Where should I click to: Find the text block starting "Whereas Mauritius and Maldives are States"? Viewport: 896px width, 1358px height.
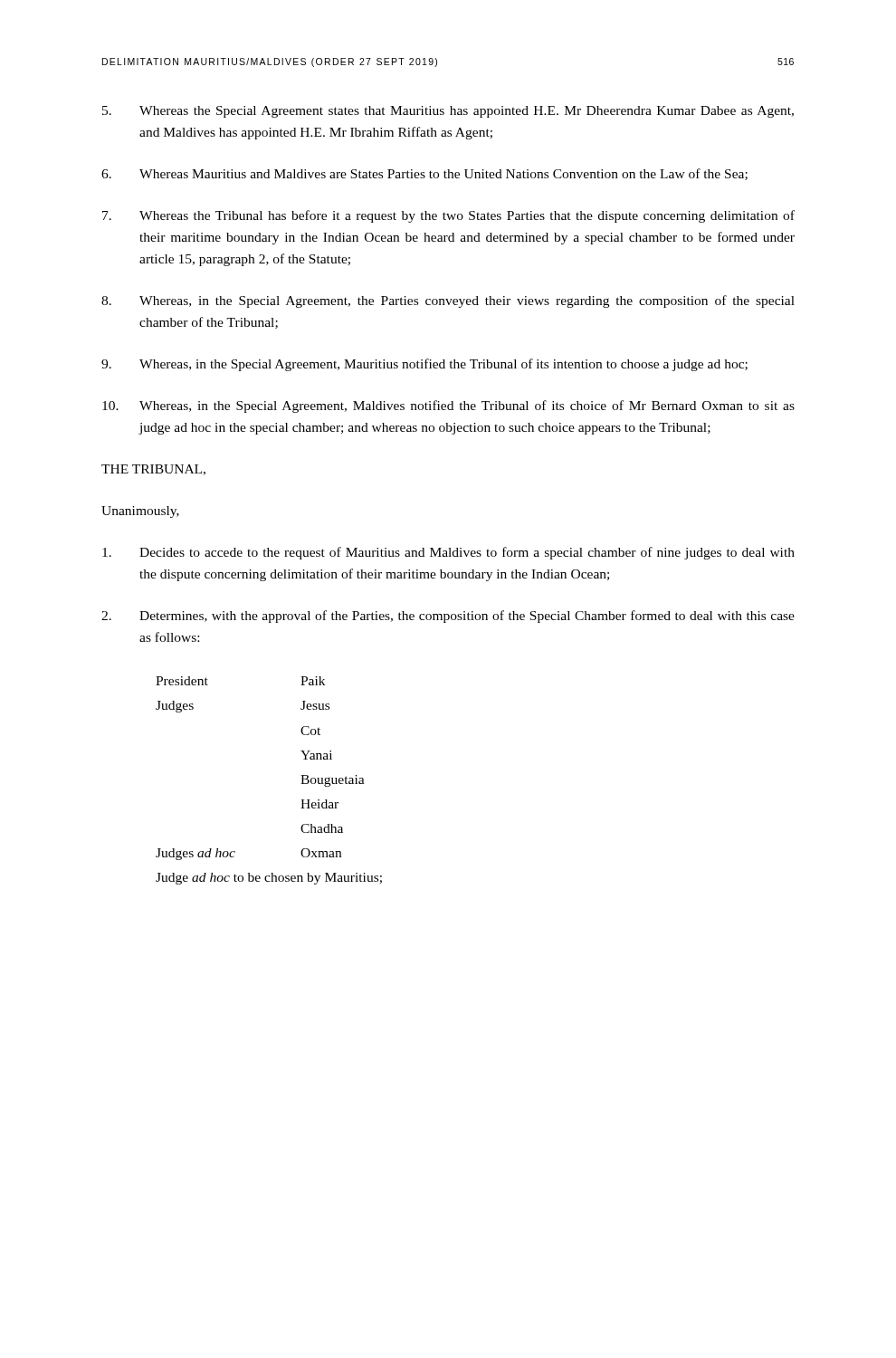448,174
